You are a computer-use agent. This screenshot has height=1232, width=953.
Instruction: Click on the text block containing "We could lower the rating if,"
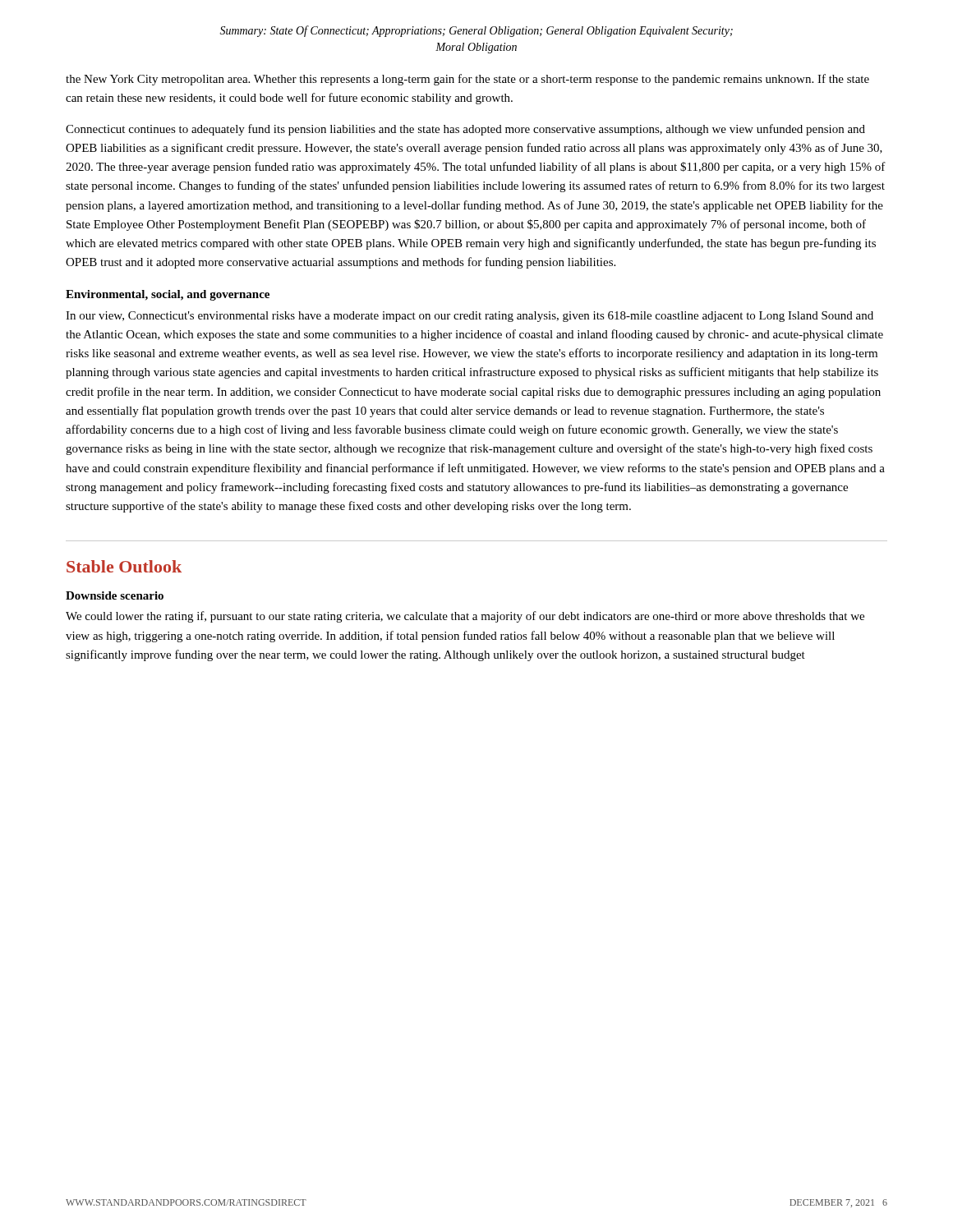point(465,635)
